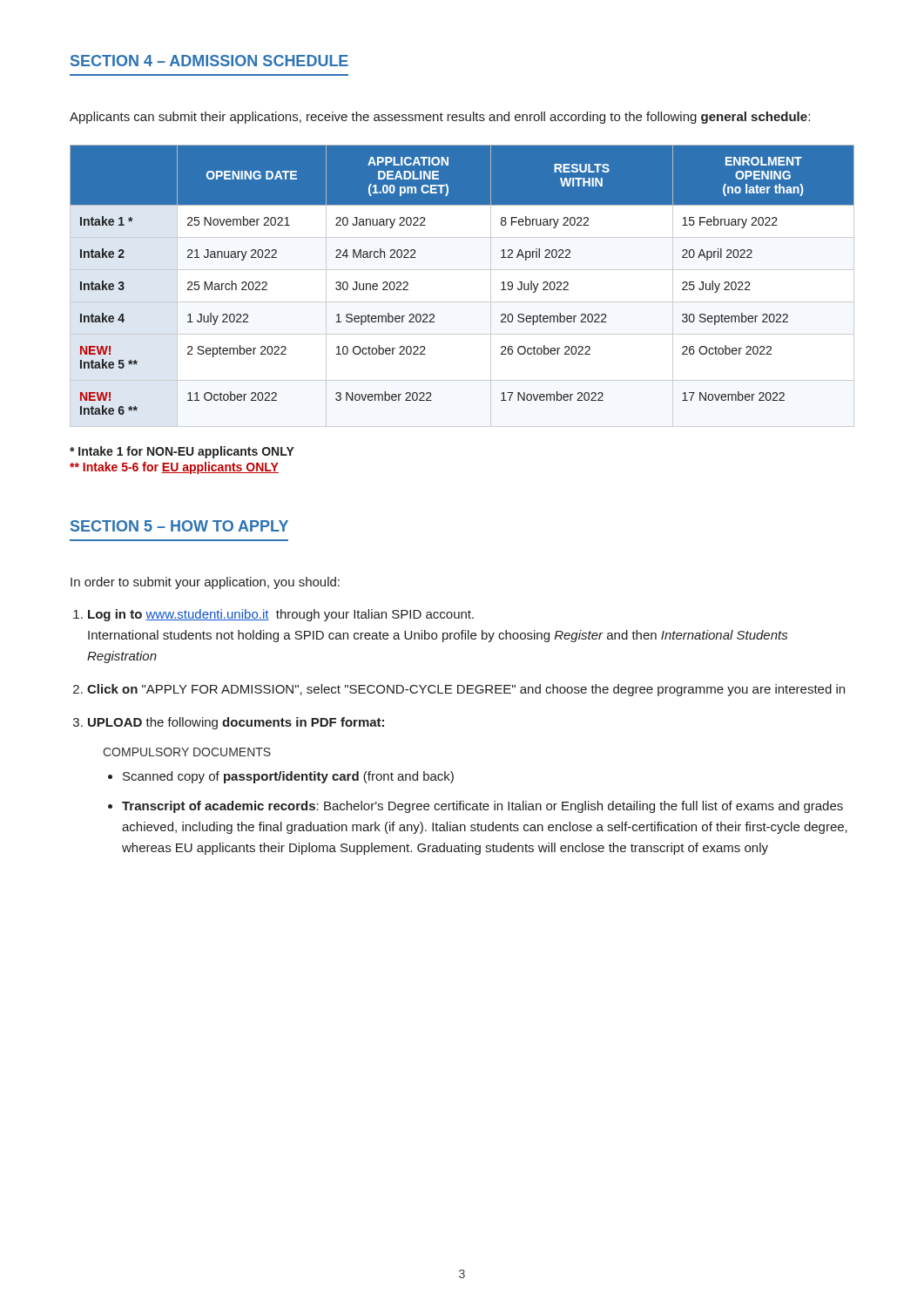
Task: Click on the passage starting "Intake 1 for"
Action: tap(182, 451)
